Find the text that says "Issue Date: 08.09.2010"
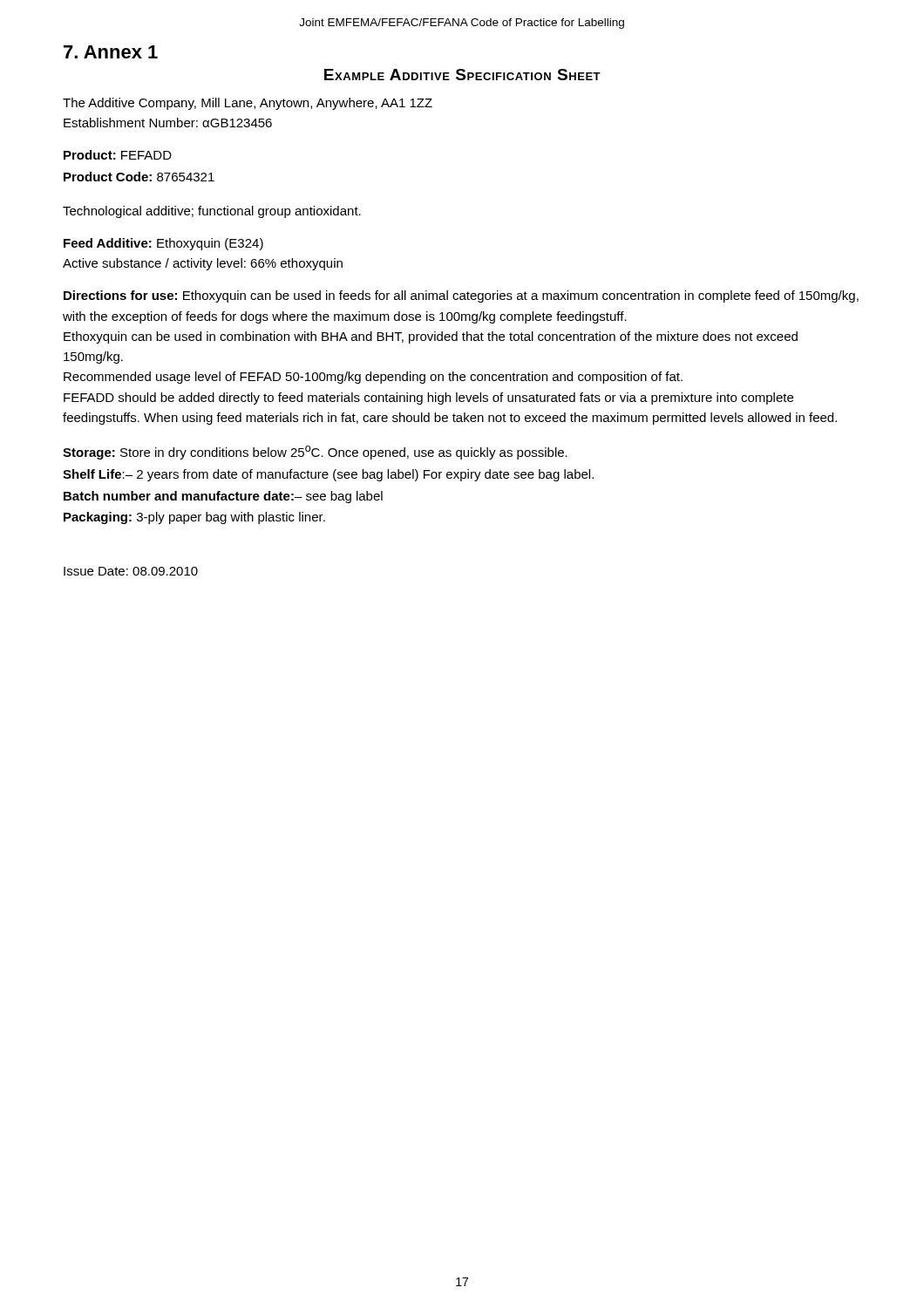This screenshot has height=1308, width=924. (x=130, y=571)
